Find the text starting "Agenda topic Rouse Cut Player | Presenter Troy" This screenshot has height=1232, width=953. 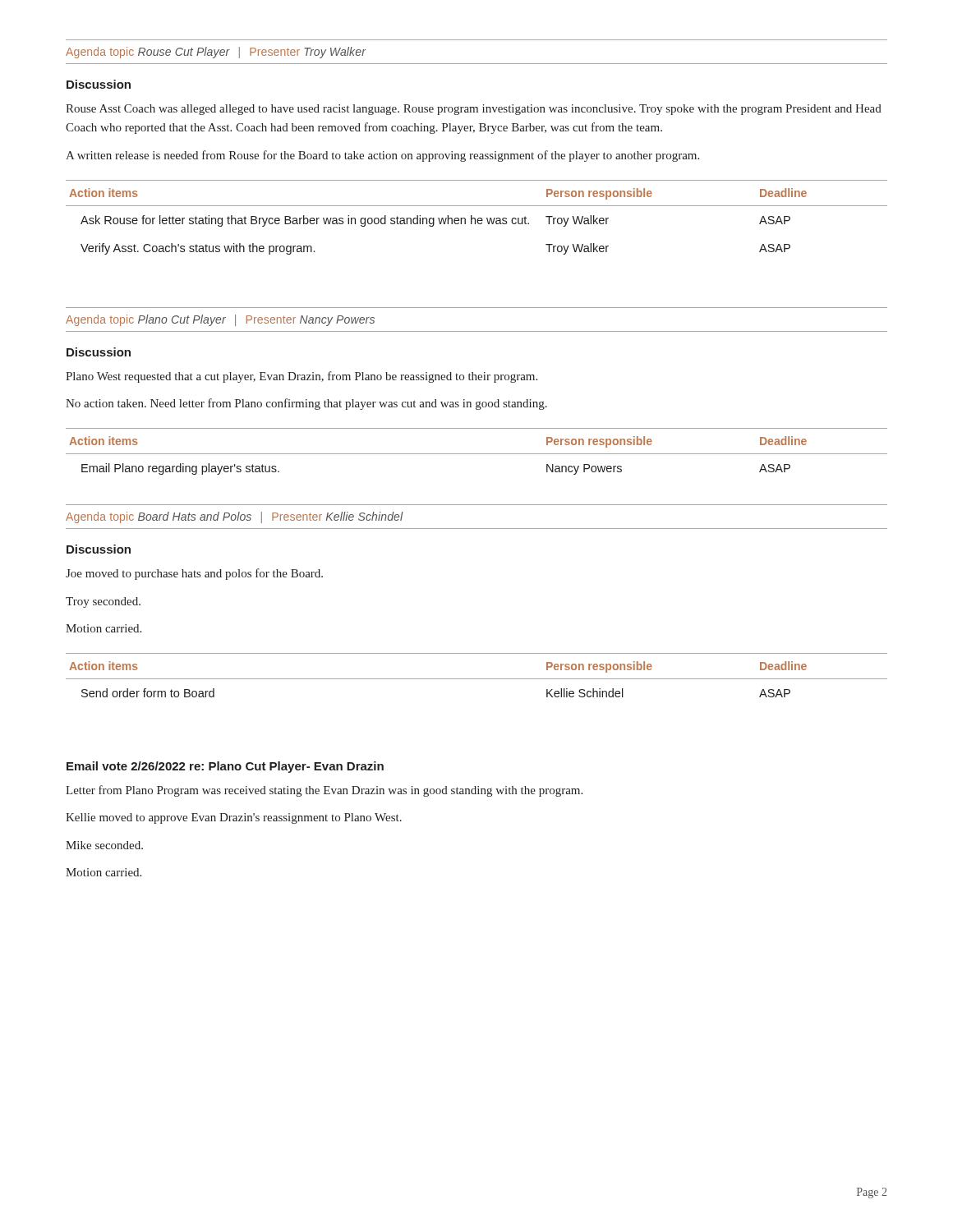click(x=216, y=52)
